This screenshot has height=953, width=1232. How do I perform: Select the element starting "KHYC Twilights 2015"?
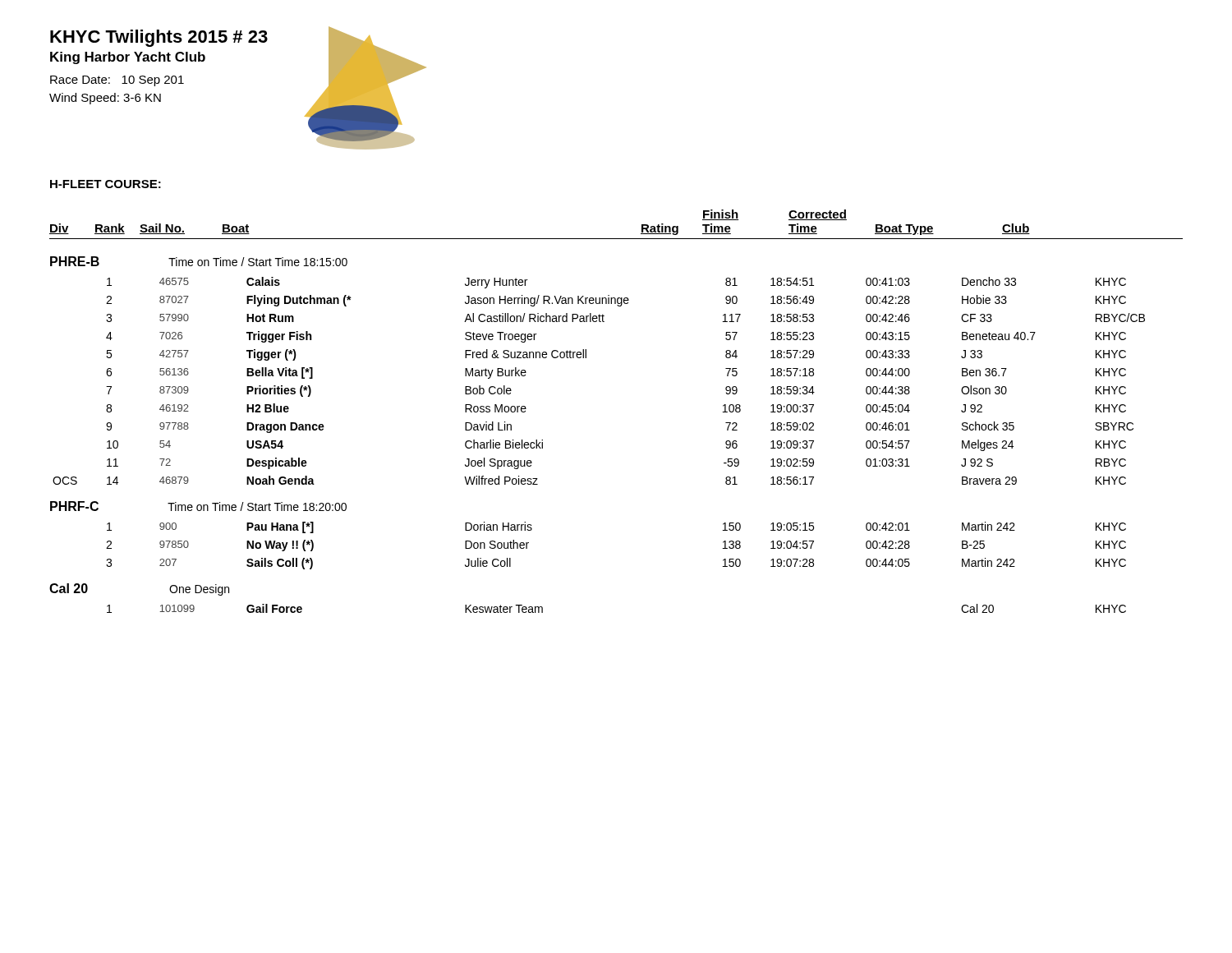point(159,37)
